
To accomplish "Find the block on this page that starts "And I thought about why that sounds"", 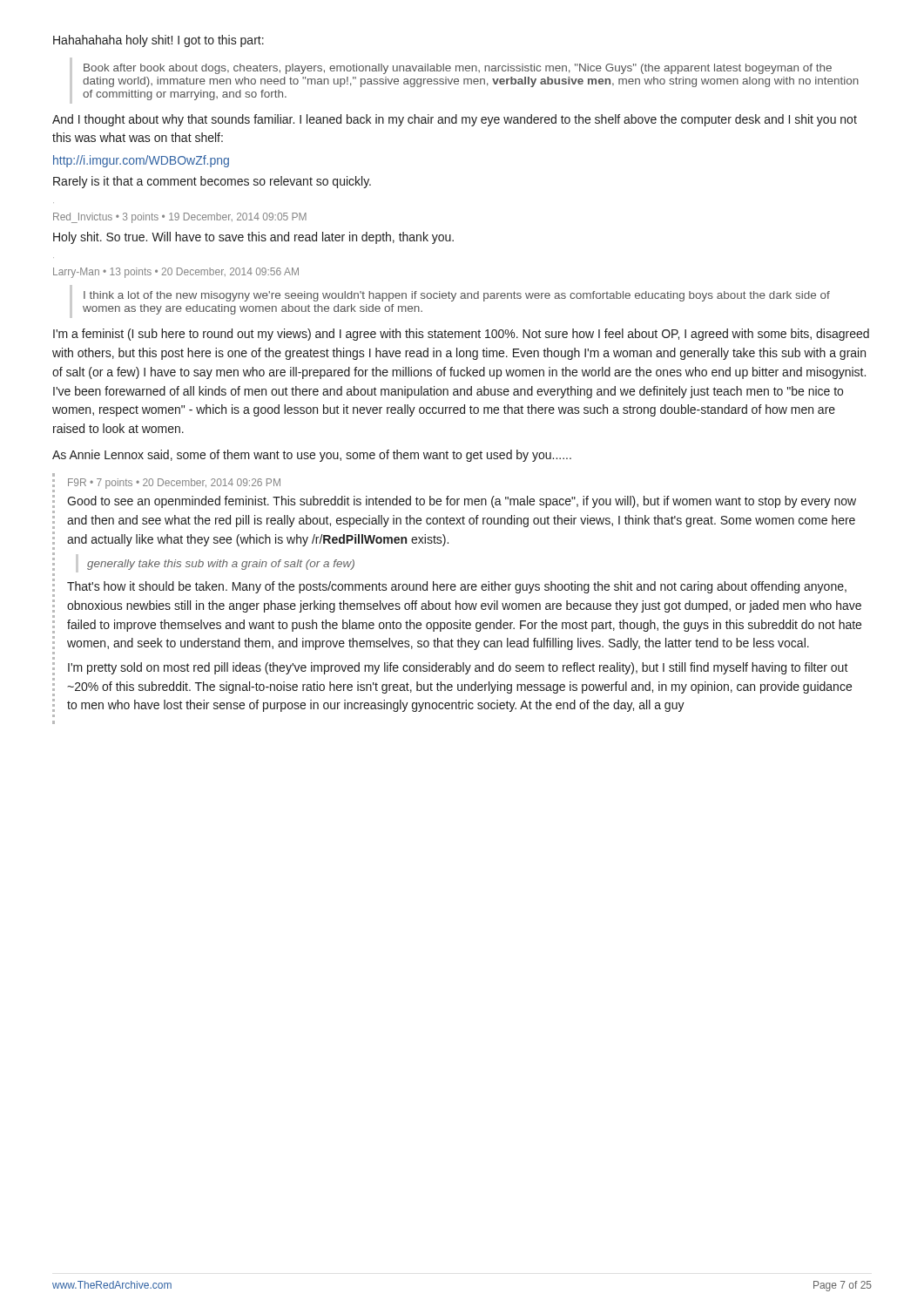I will tap(462, 129).
